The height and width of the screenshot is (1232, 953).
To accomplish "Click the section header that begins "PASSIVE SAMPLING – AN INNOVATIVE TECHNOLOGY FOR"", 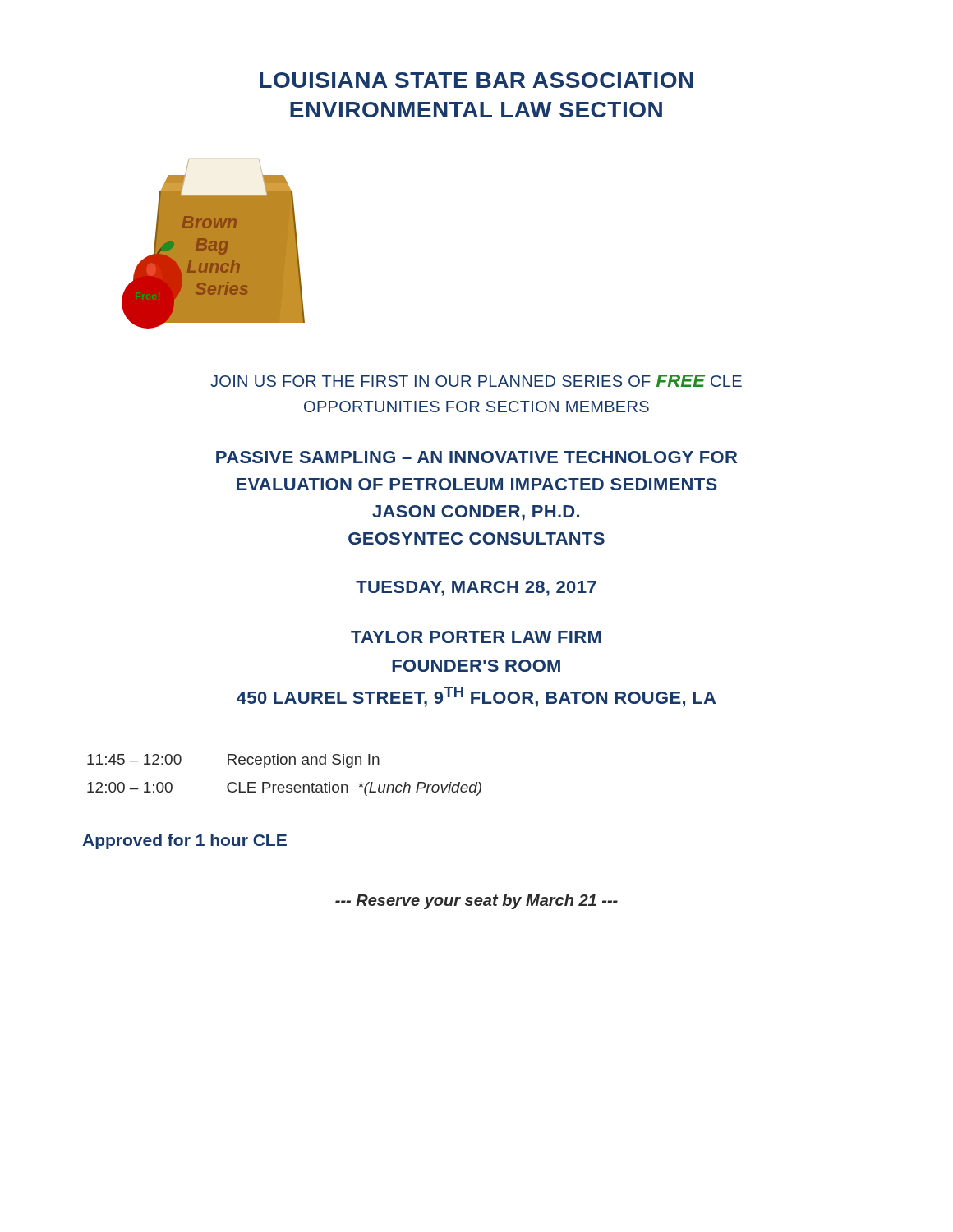I will (x=476, y=498).
